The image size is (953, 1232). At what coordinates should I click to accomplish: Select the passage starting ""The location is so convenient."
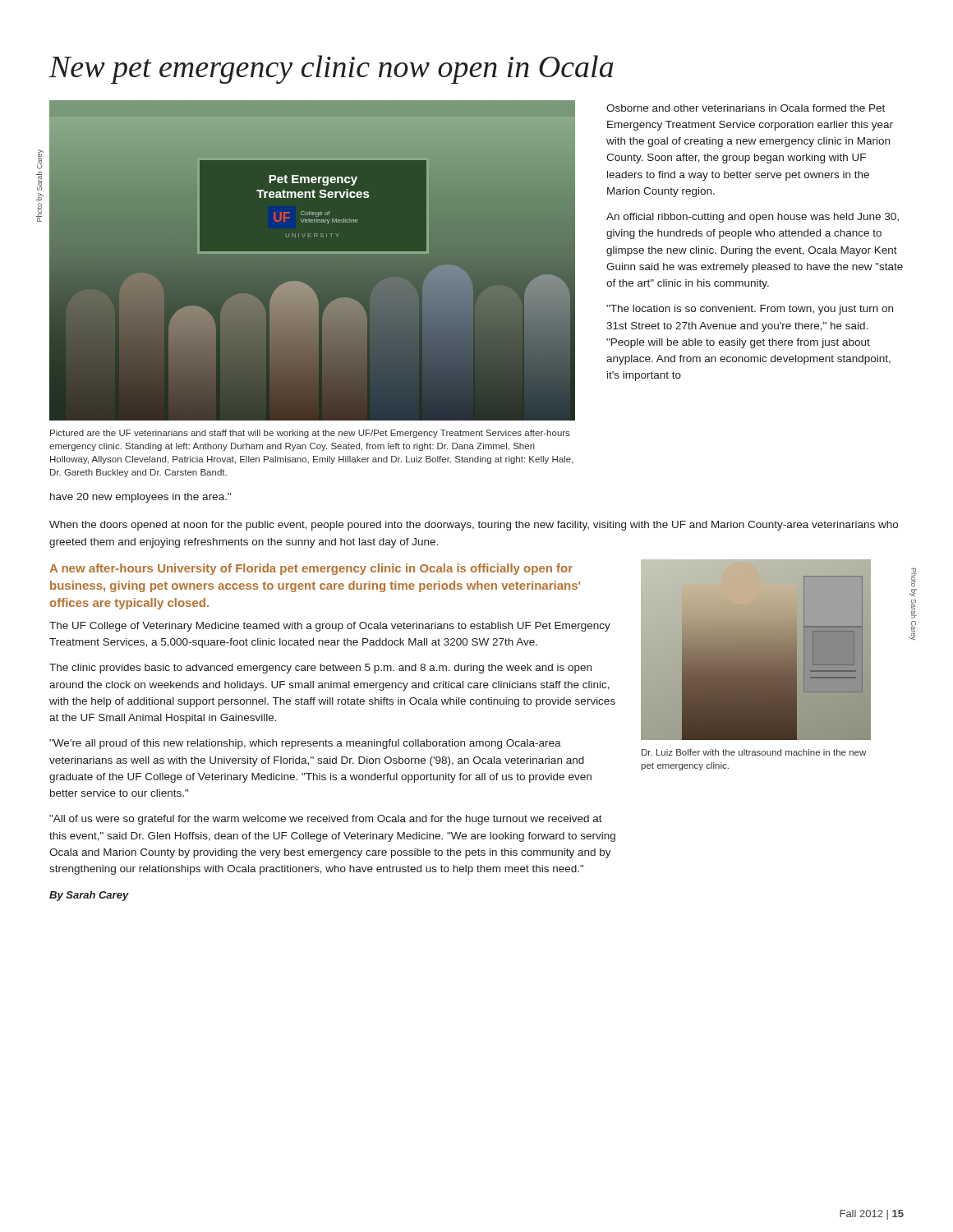pyautogui.click(x=750, y=342)
